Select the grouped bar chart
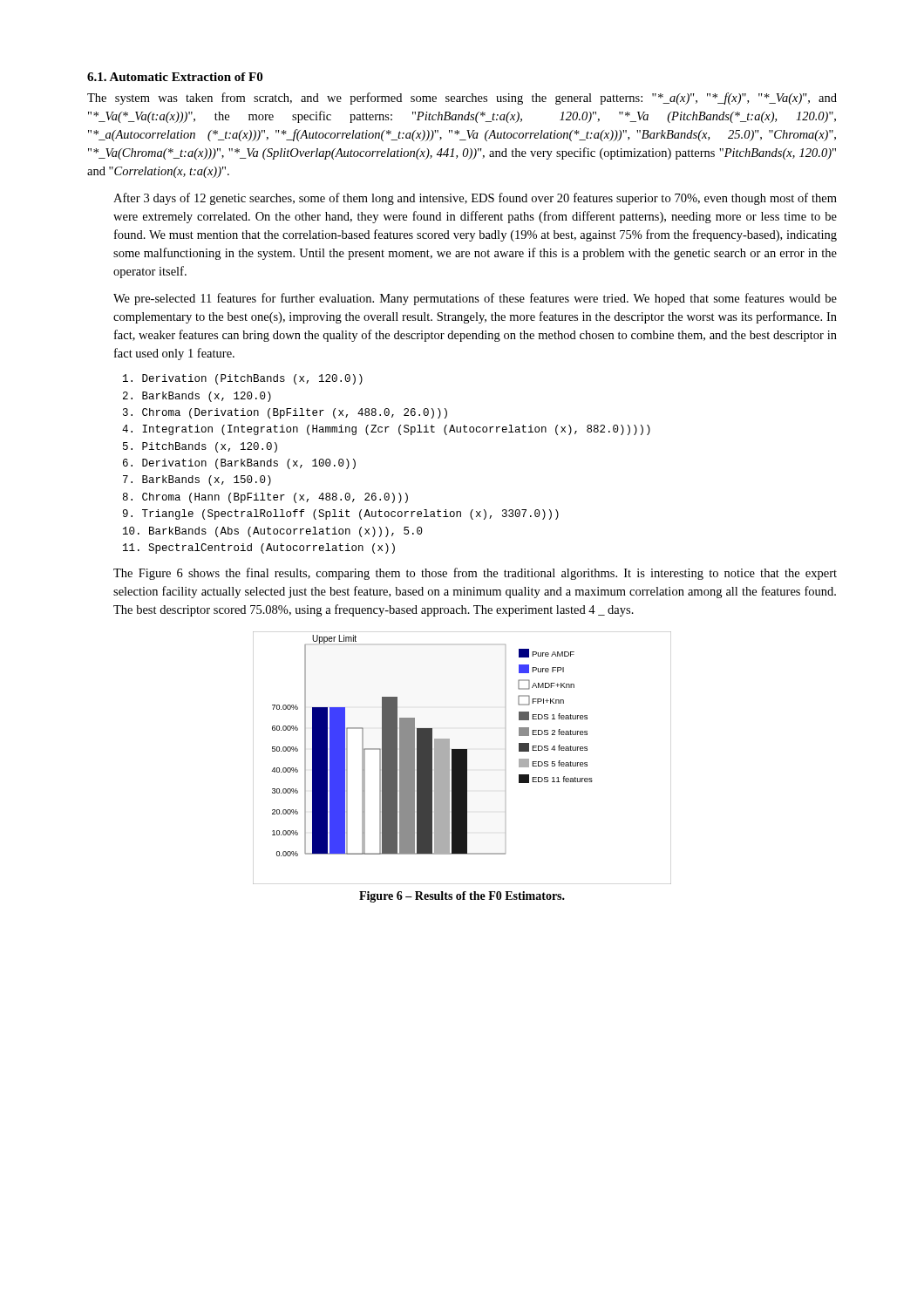The image size is (924, 1308). click(462, 758)
